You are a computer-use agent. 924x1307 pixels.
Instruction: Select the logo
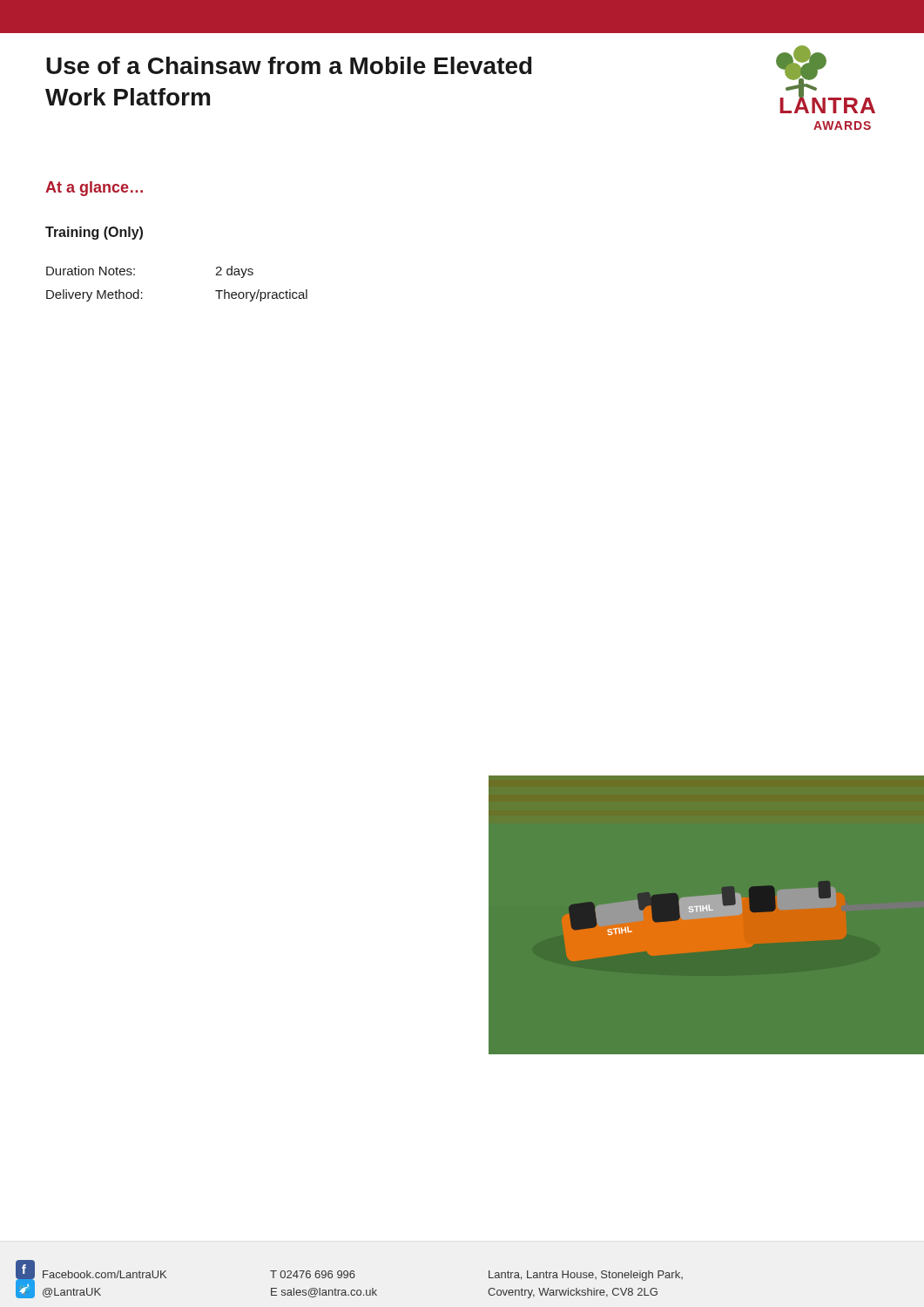click(805, 95)
